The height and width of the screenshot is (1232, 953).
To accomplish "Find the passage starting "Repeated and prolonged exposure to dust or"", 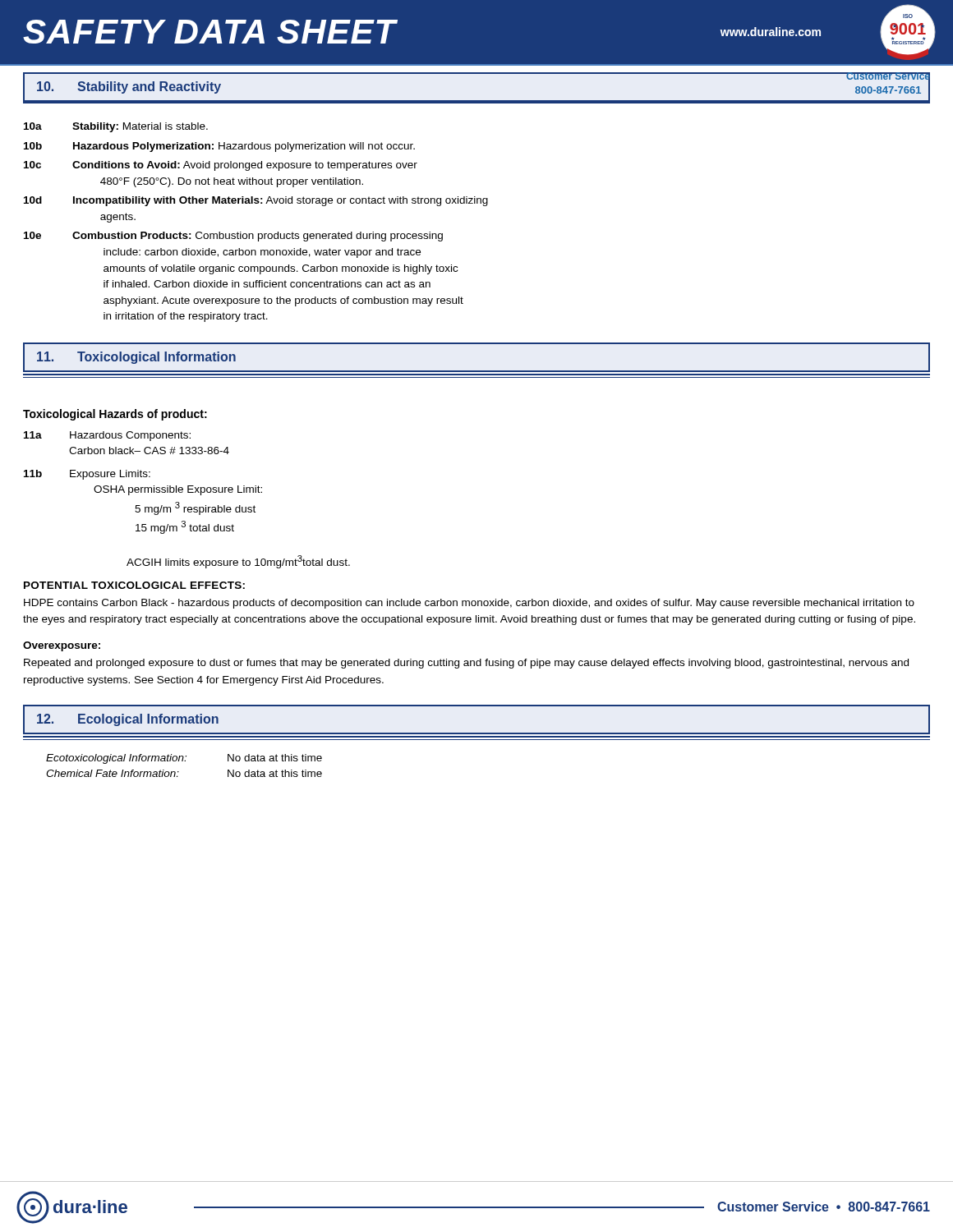I will tap(466, 671).
